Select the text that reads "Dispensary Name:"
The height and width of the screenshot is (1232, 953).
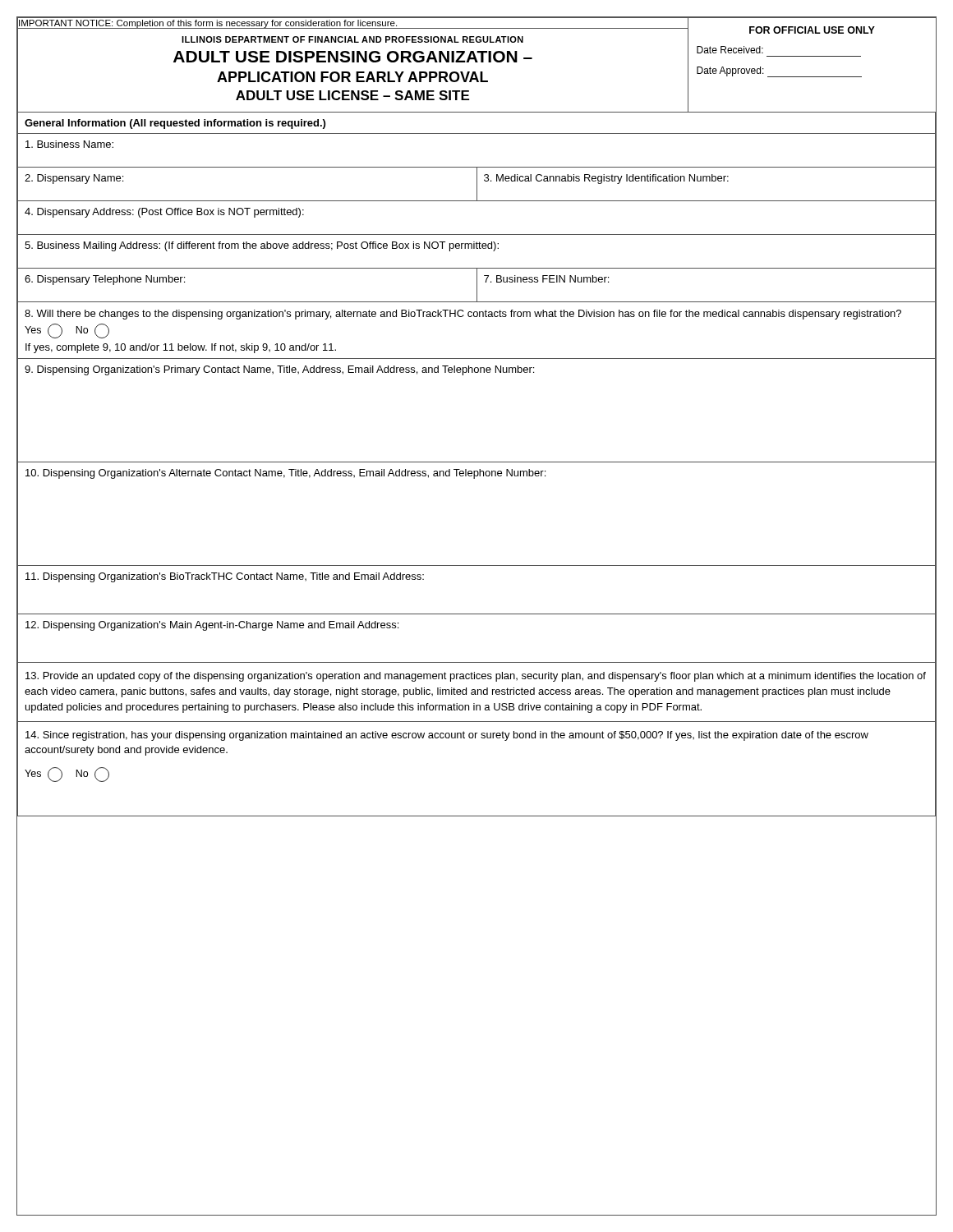point(75,178)
